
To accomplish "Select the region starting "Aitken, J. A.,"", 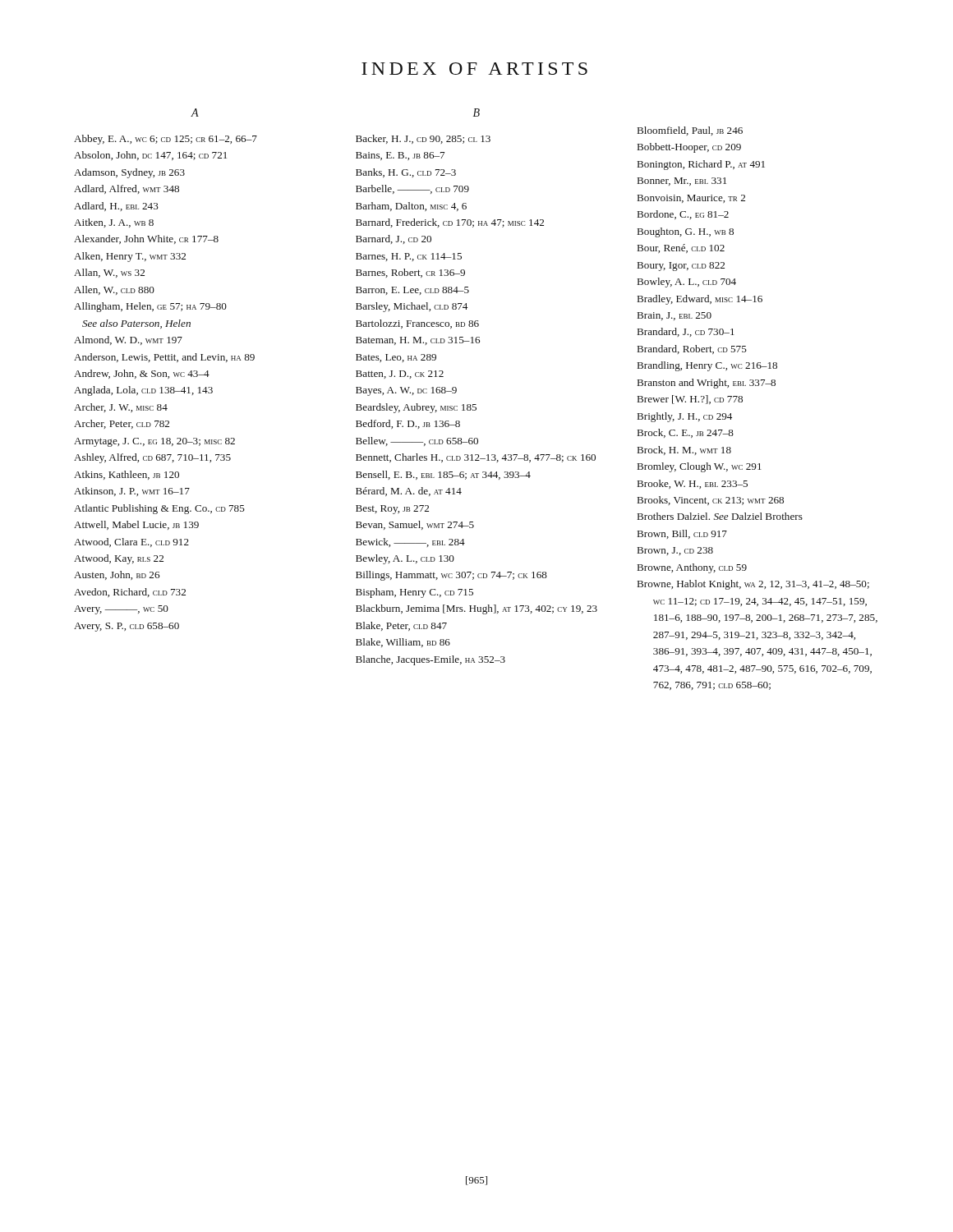I will click(x=114, y=222).
